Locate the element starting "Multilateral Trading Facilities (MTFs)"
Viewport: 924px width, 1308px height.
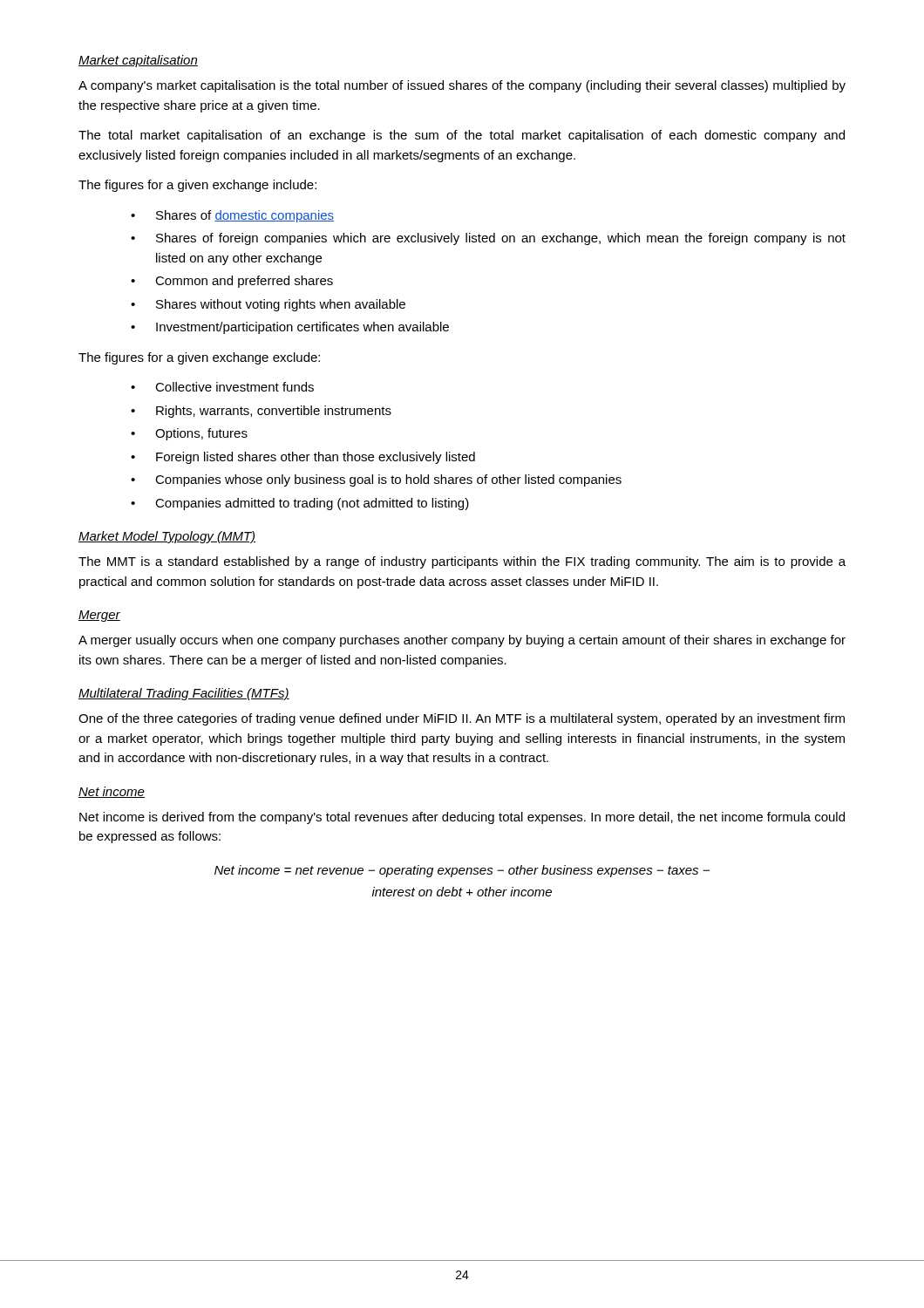coord(184,693)
